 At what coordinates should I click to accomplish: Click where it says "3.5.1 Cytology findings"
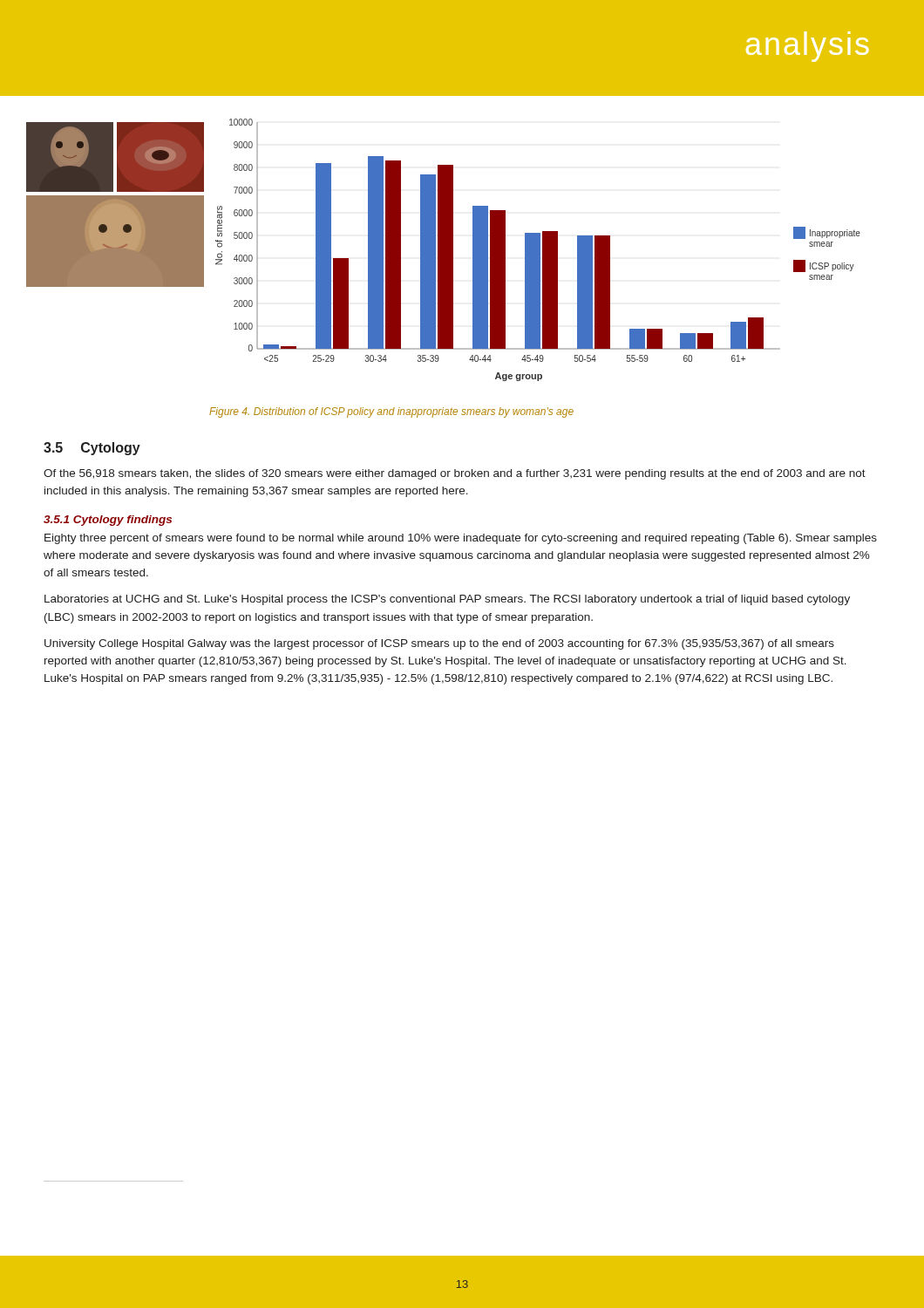tap(108, 519)
